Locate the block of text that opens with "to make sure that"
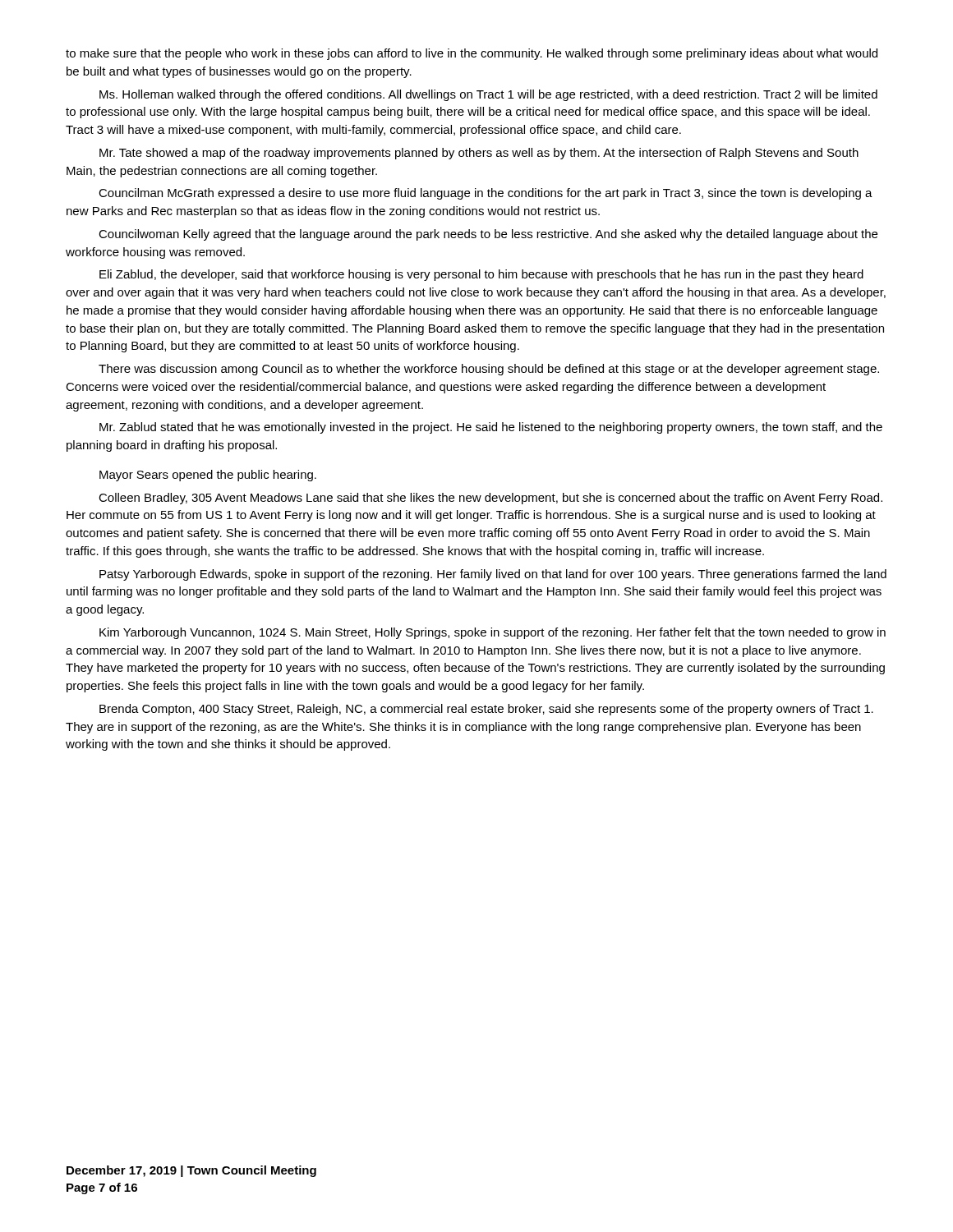This screenshot has height=1232, width=953. 476,399
